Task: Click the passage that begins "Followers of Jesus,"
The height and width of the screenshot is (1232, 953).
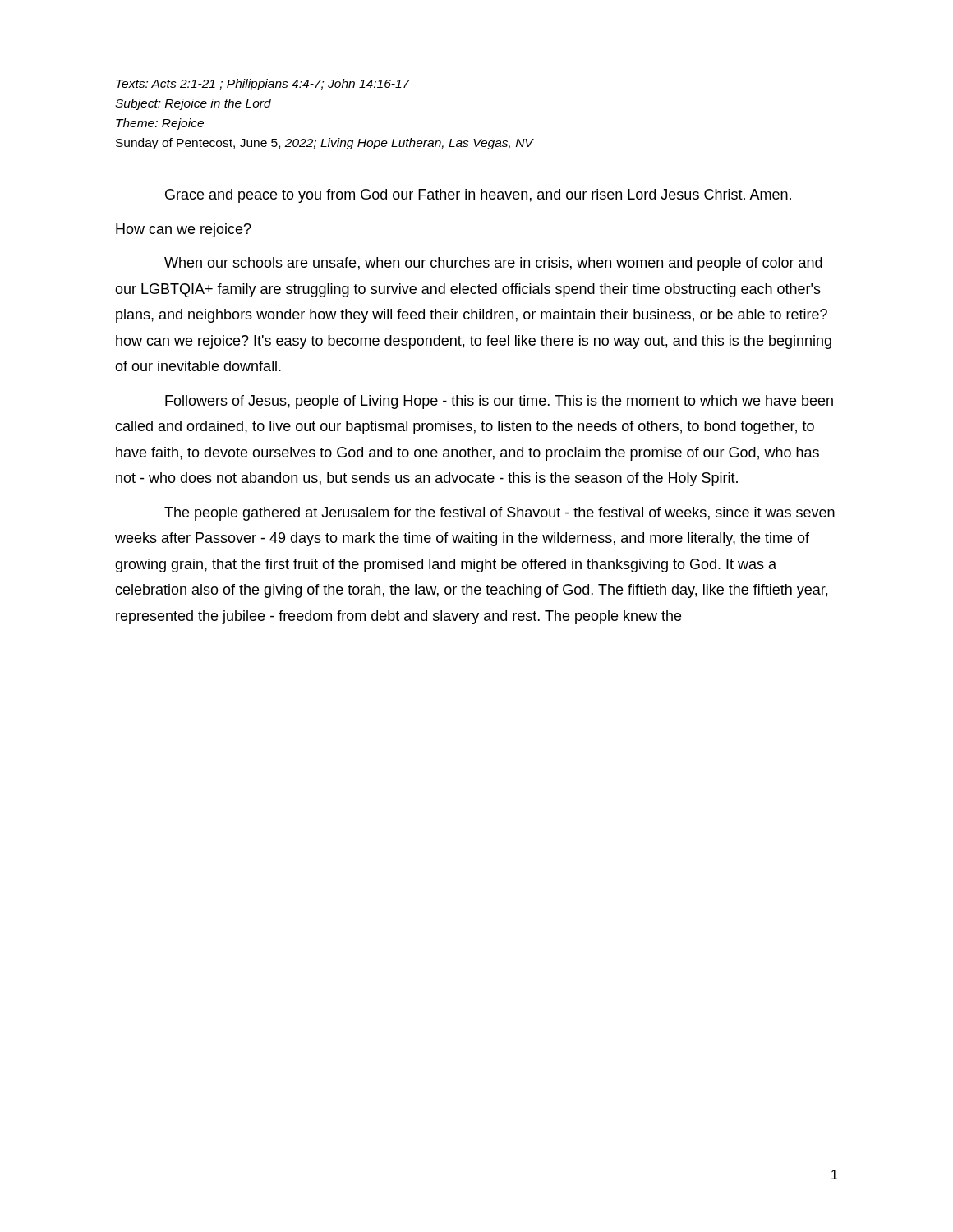Action: point(476,440)
